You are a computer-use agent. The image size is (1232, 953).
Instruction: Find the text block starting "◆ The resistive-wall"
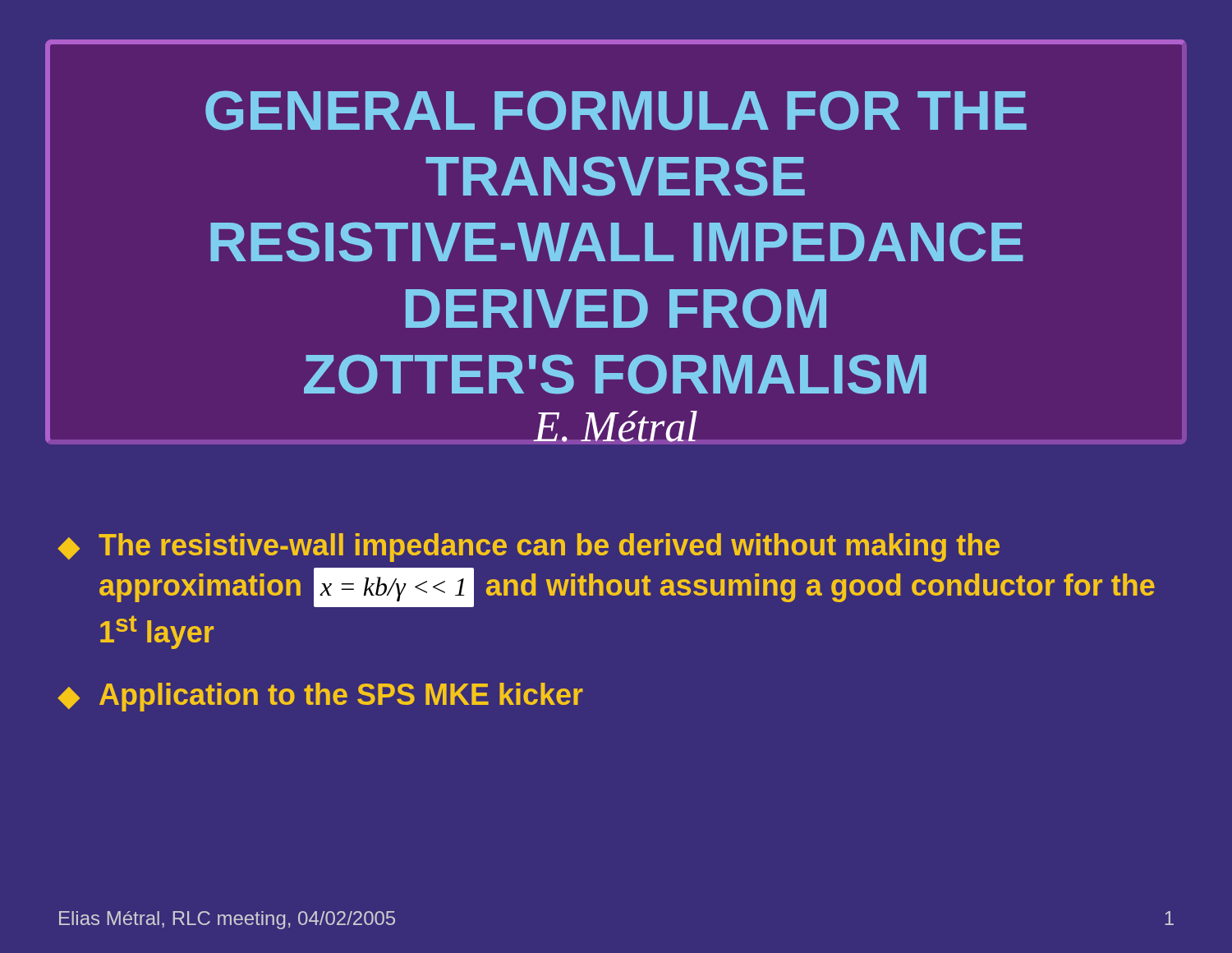tap(616, 589)
